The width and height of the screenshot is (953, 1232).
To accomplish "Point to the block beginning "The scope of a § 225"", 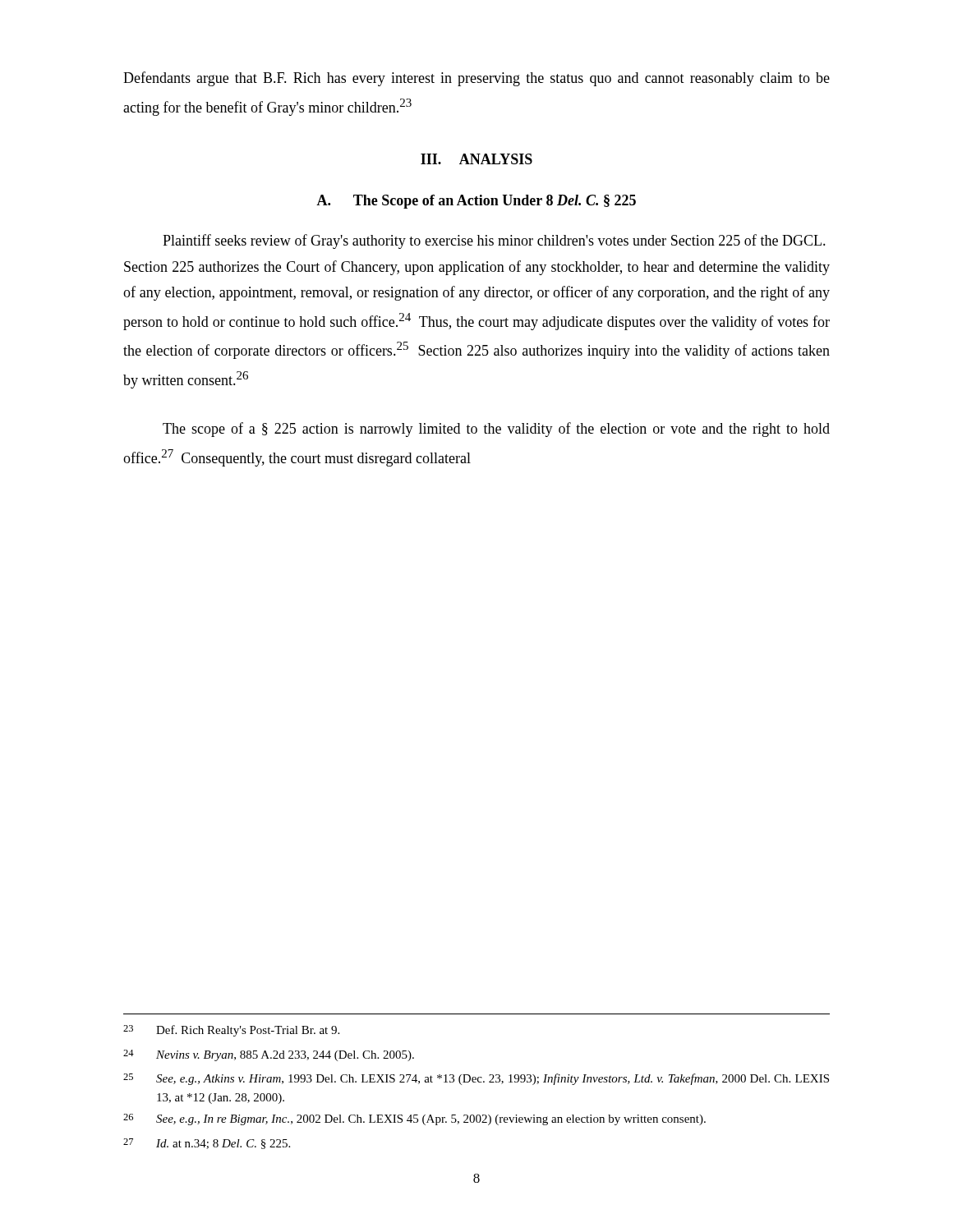I will click(x=476, y=443).
